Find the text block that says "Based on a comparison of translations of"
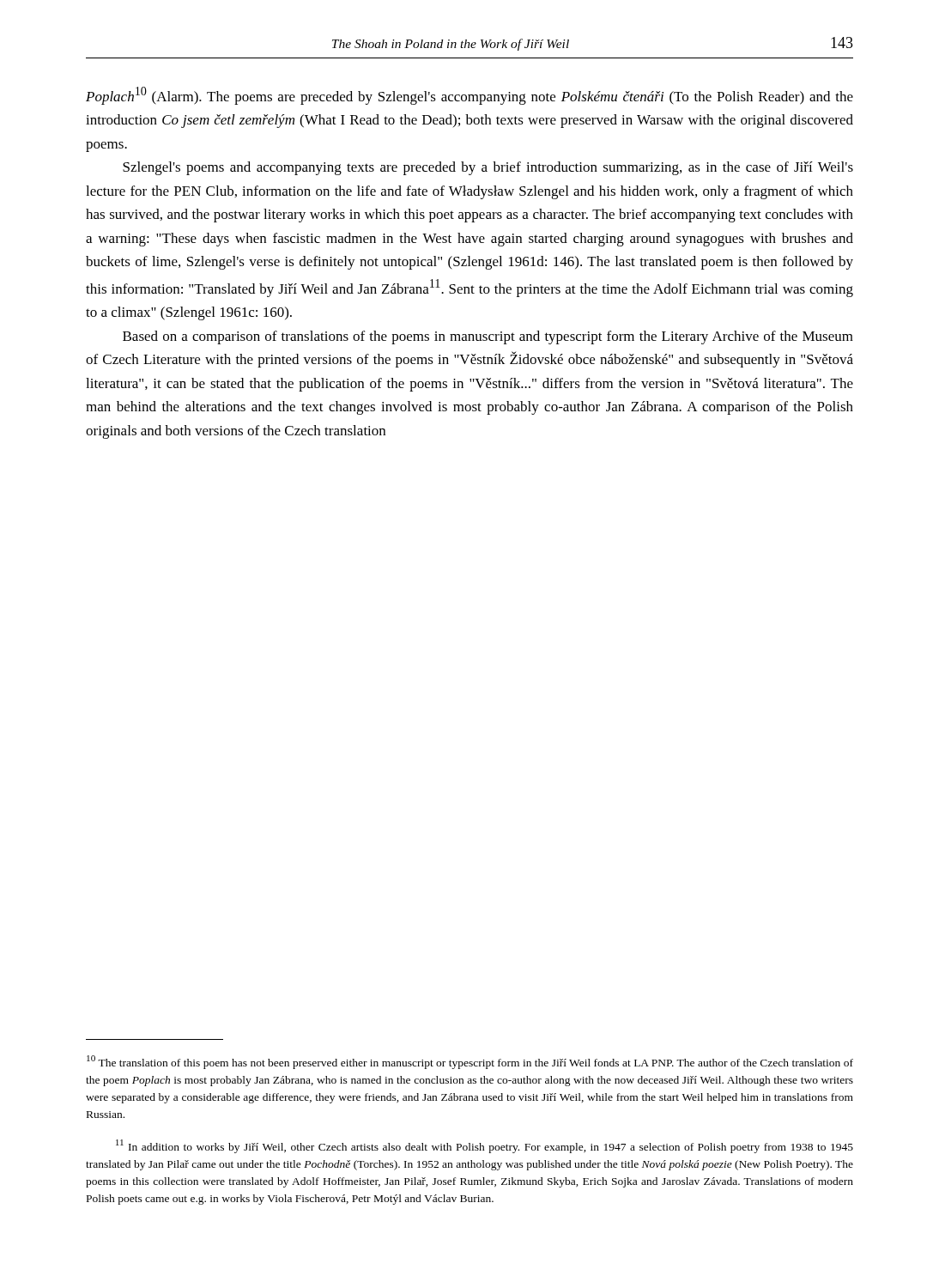This screenshot has width=939, height=1288. pyautogui.click(x=470, y=383)
